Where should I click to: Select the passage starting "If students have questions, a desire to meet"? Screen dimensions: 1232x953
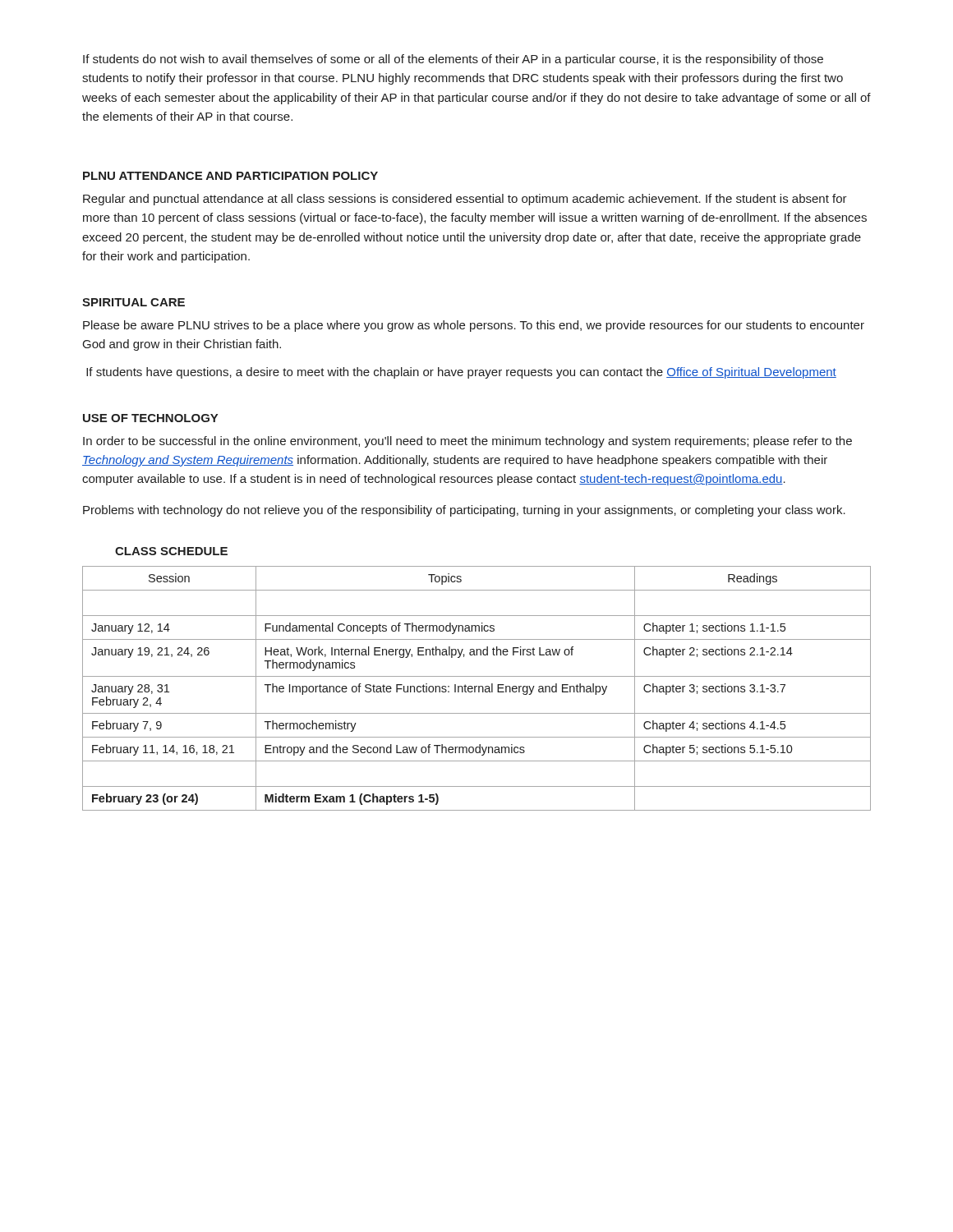(x=459, y=371)
